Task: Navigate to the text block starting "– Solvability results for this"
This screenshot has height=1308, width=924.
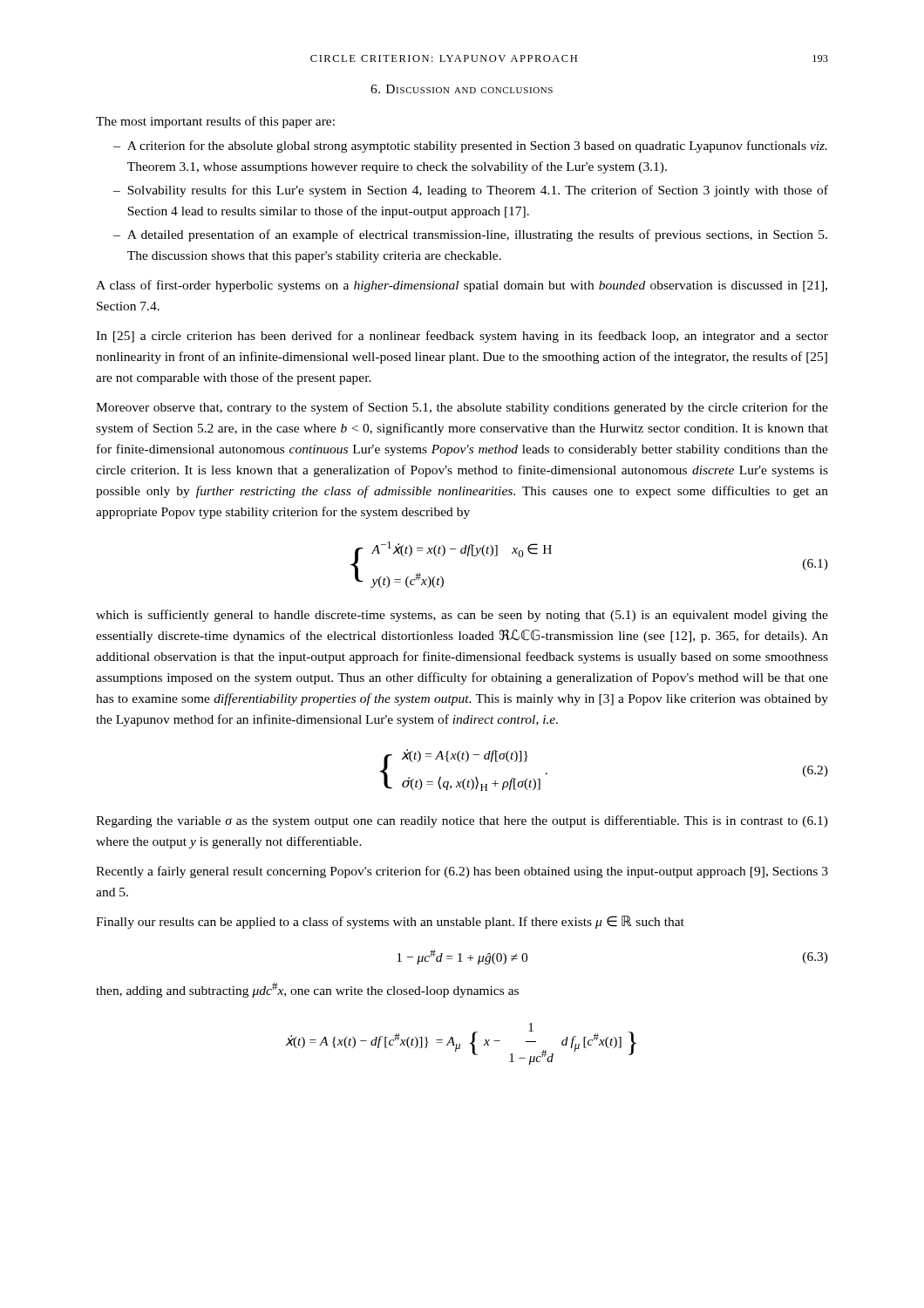Action: pos(471,201)
